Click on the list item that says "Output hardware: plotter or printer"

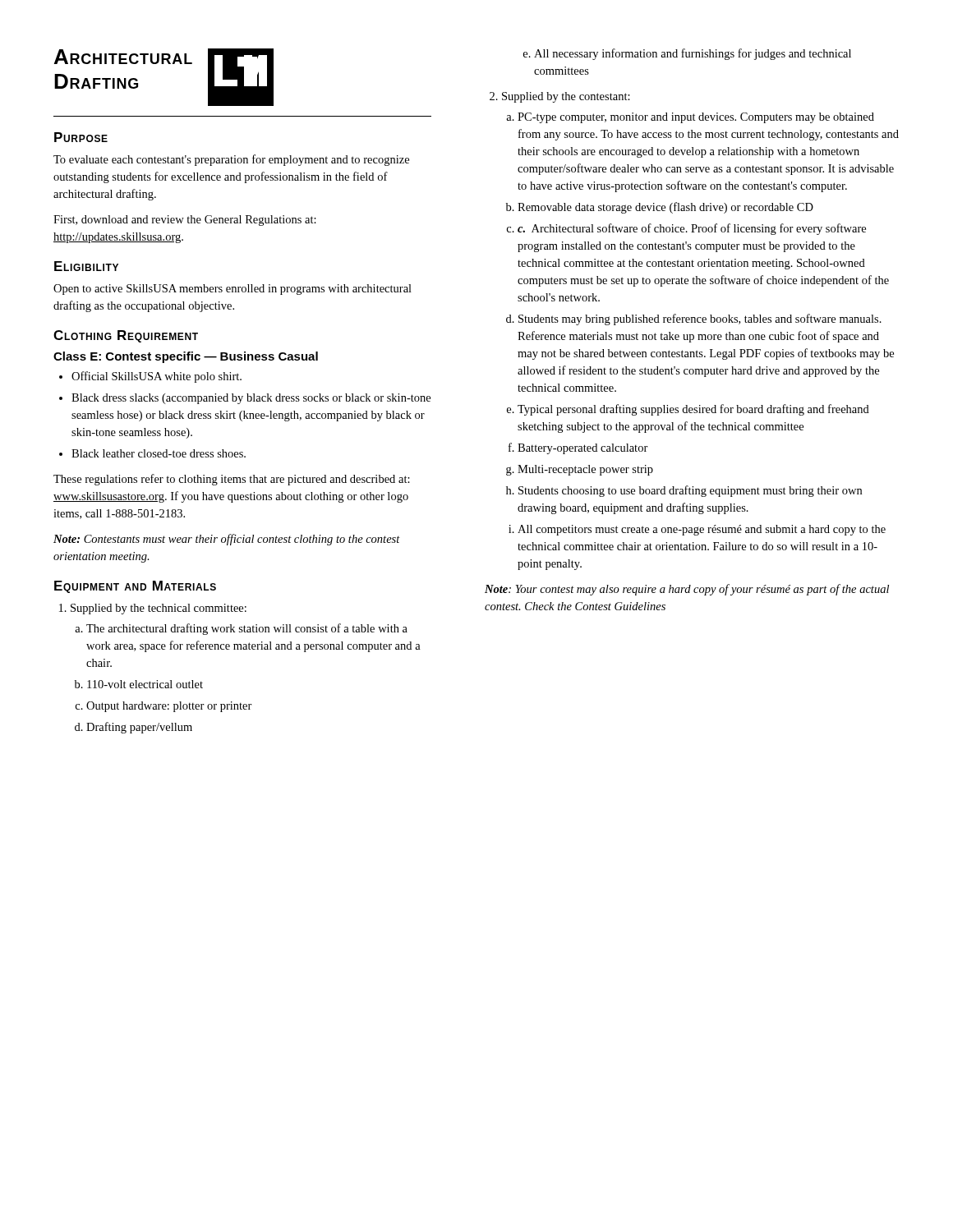[x=169, y=706]
